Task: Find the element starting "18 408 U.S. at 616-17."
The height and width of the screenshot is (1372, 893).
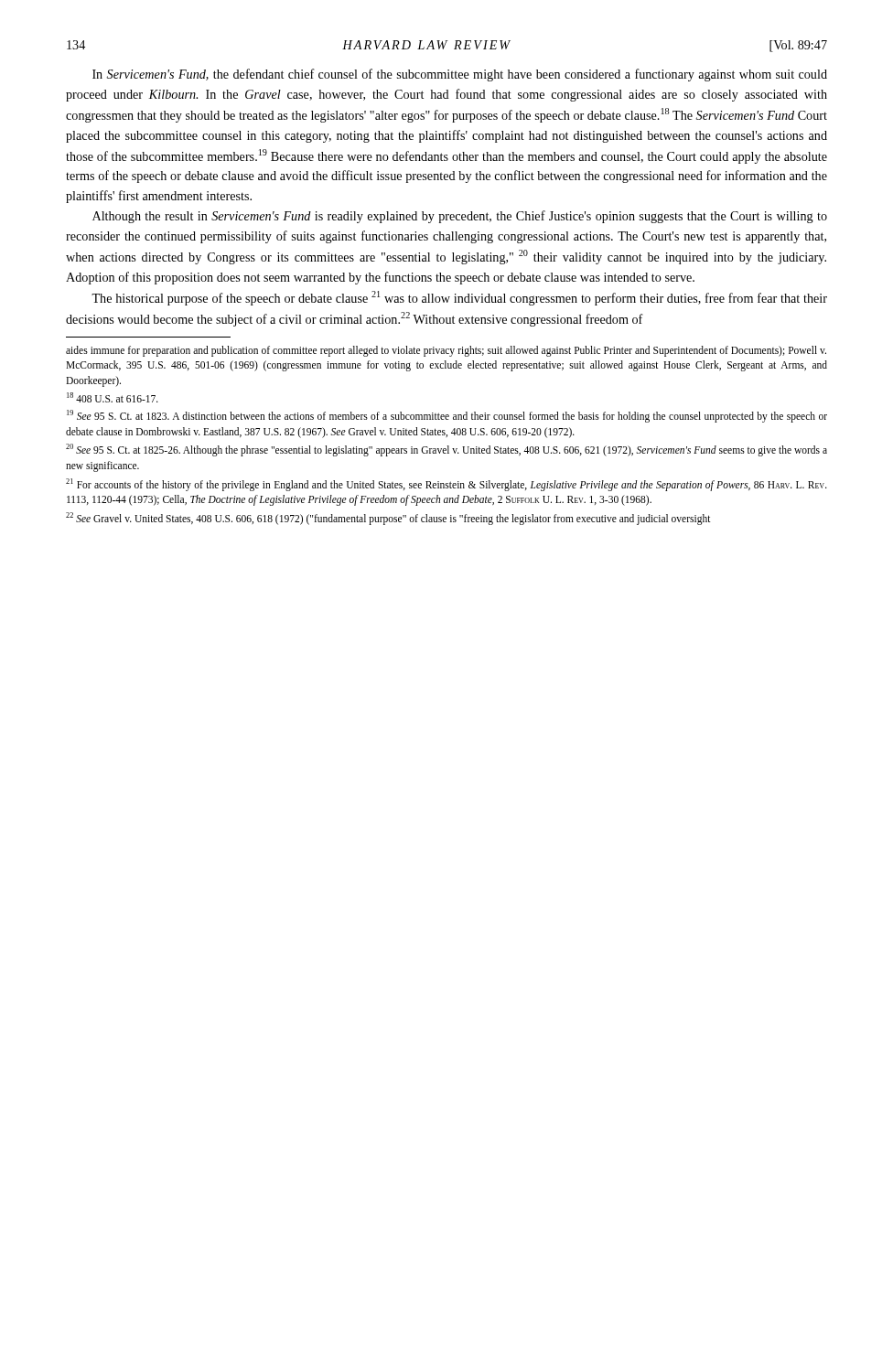Action: (113, 397)
